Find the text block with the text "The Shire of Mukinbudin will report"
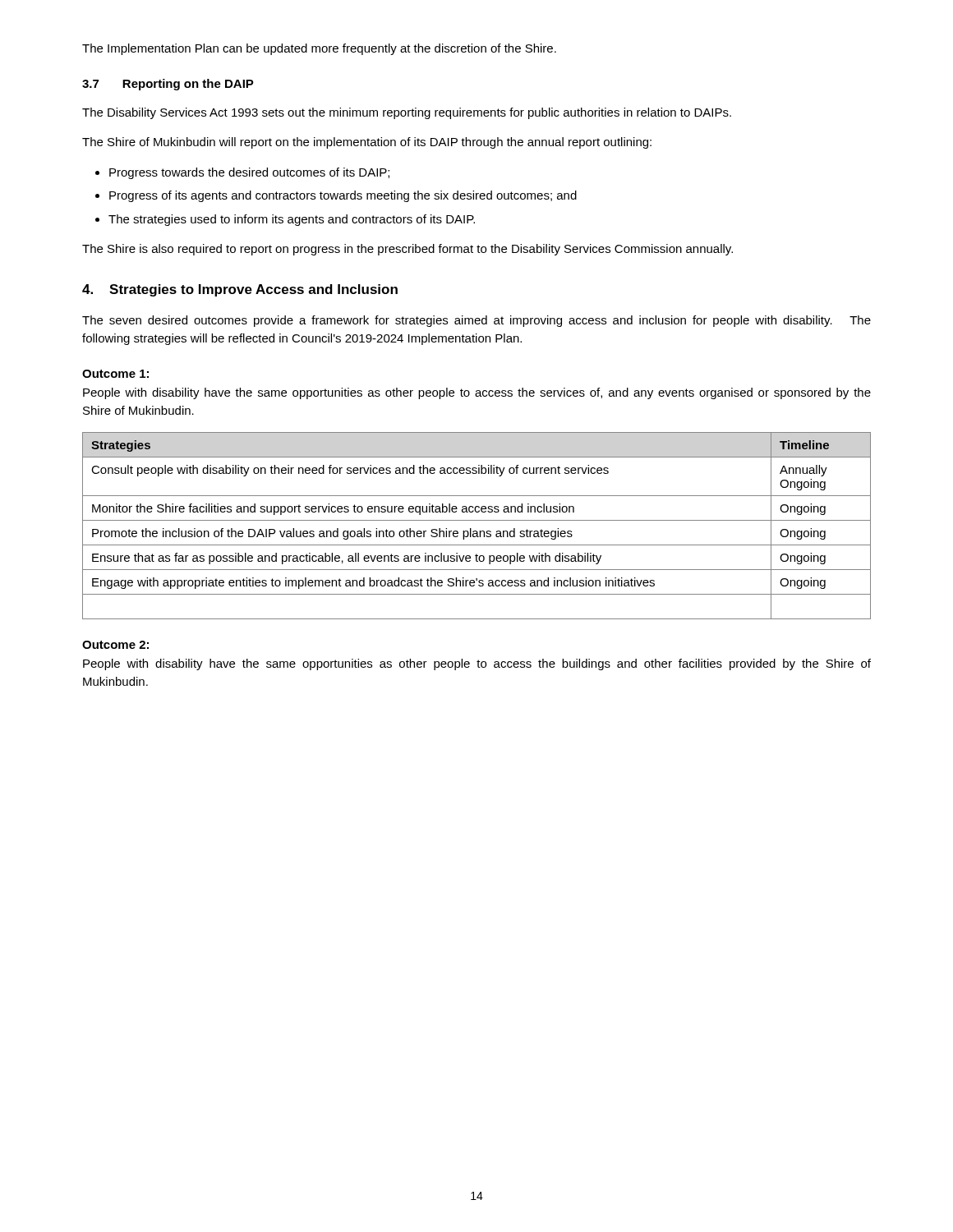The height and width of the screenshot is (1232, 953). (x=476, y=142)
